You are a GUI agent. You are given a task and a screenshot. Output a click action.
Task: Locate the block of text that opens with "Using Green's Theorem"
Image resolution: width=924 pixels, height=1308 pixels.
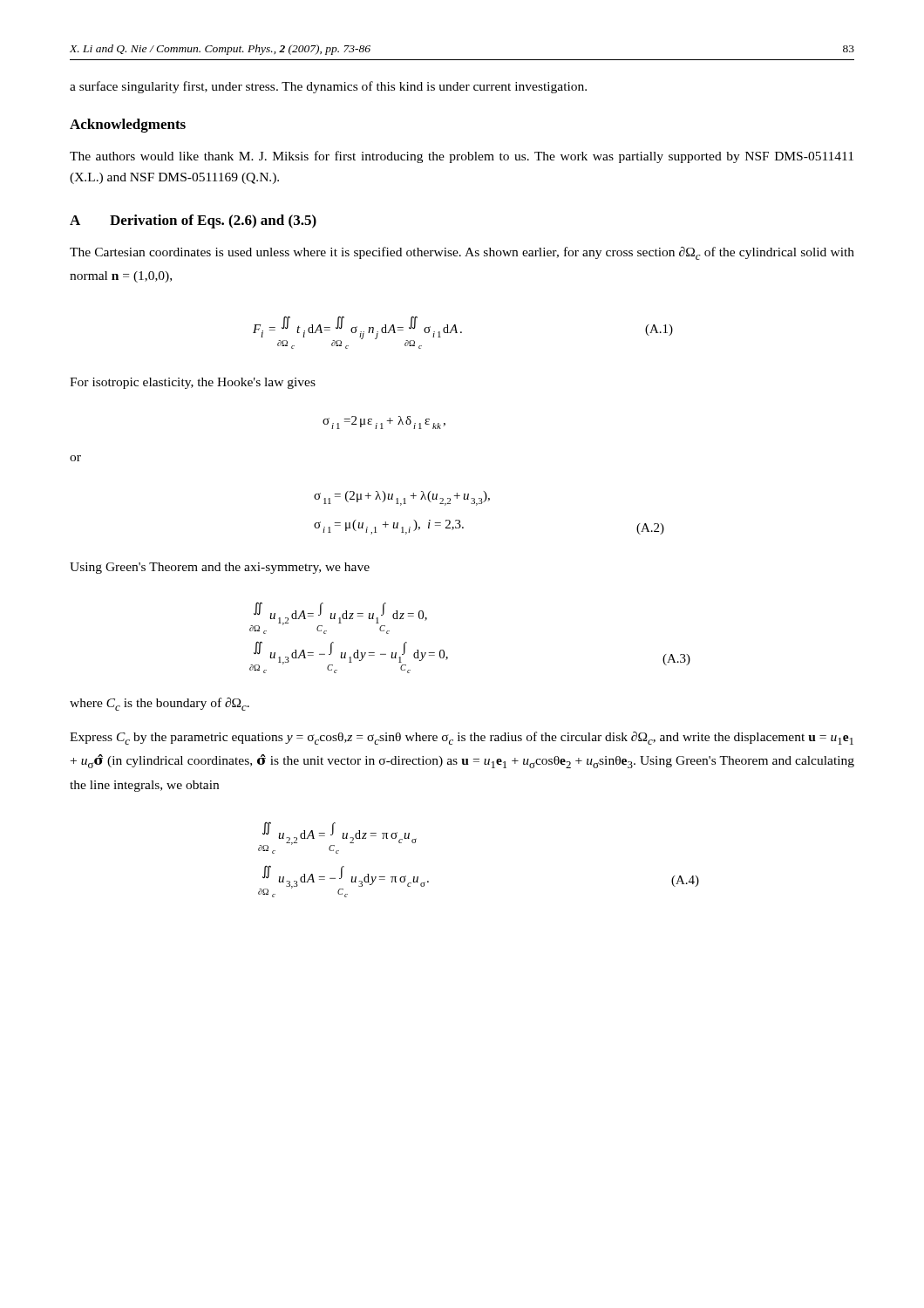point(220,568)
